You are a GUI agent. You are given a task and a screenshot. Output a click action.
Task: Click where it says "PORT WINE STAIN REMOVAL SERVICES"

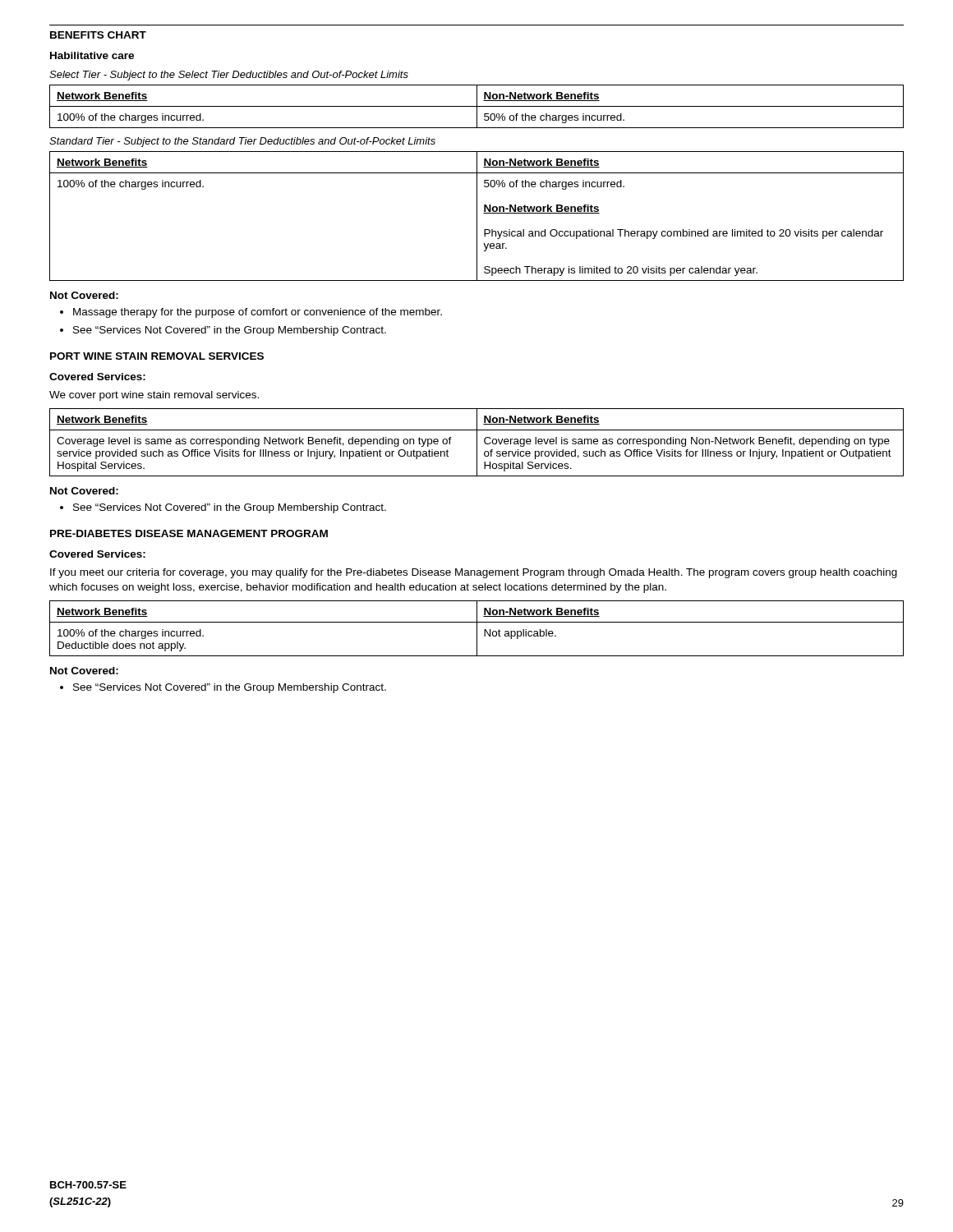pos(157,356)
